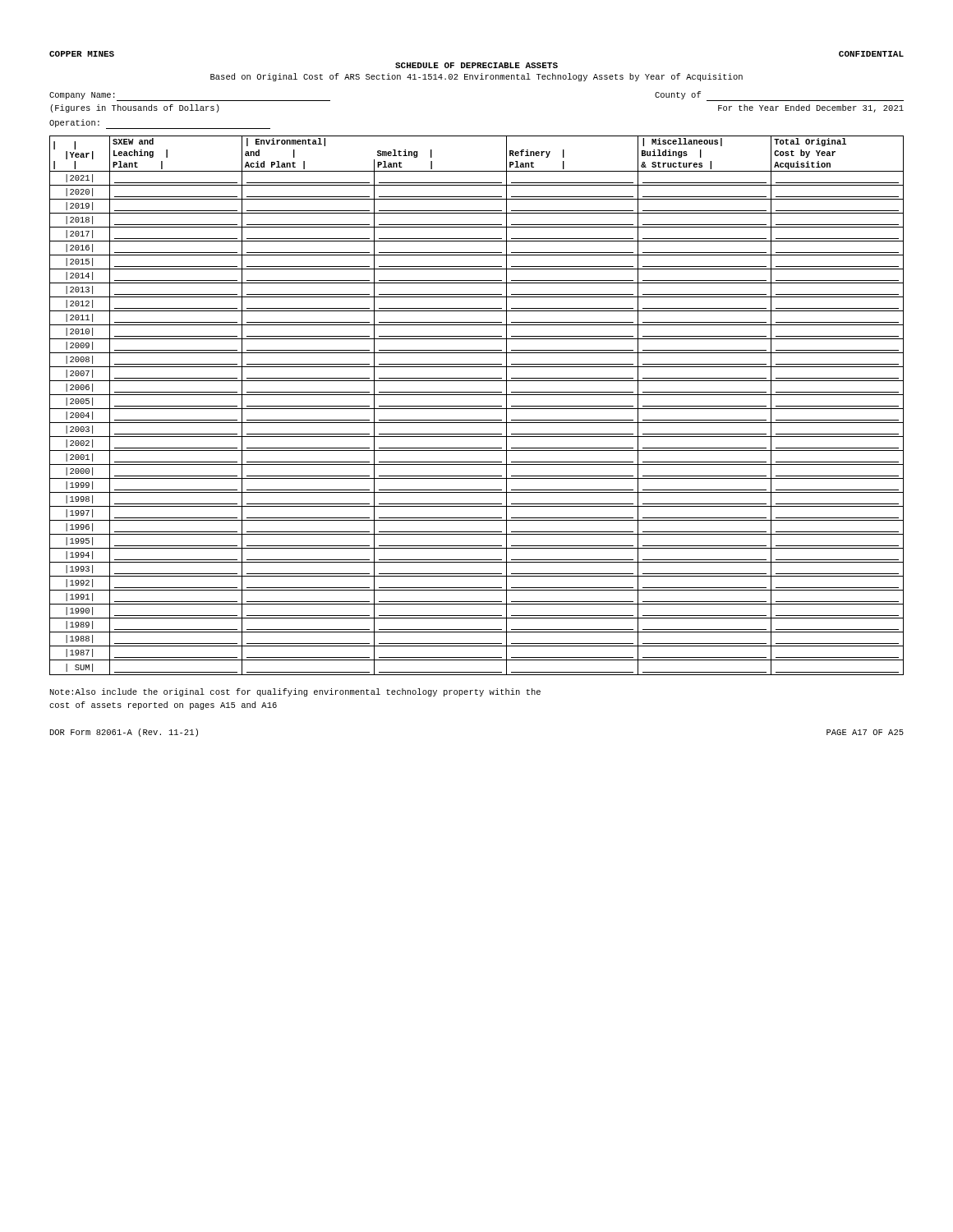
Task: Where does it say "(Figures in Thousands of Dollars)"?
Action: pos(135,108)
